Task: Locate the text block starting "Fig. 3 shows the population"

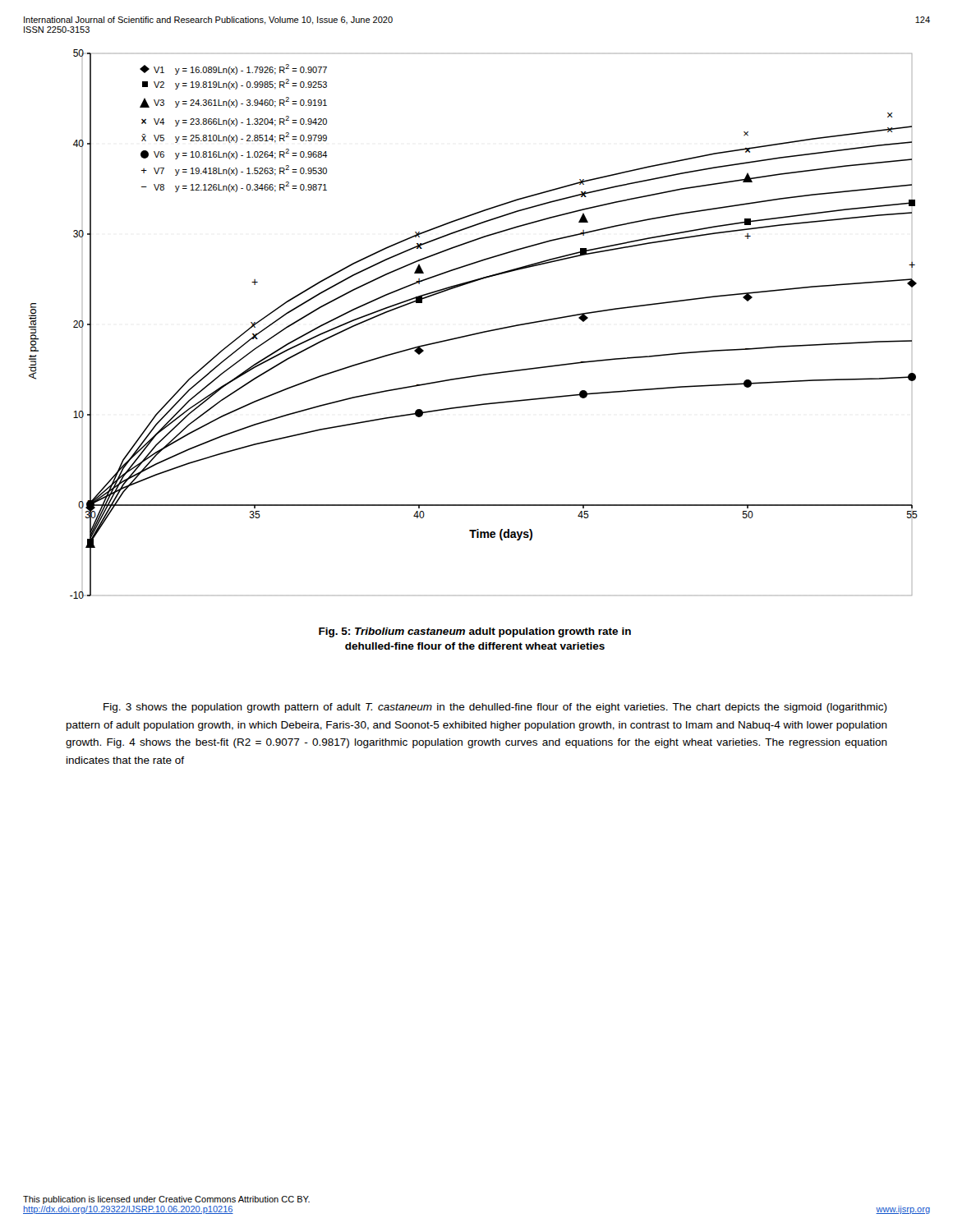Action: [x=476, y=734]
